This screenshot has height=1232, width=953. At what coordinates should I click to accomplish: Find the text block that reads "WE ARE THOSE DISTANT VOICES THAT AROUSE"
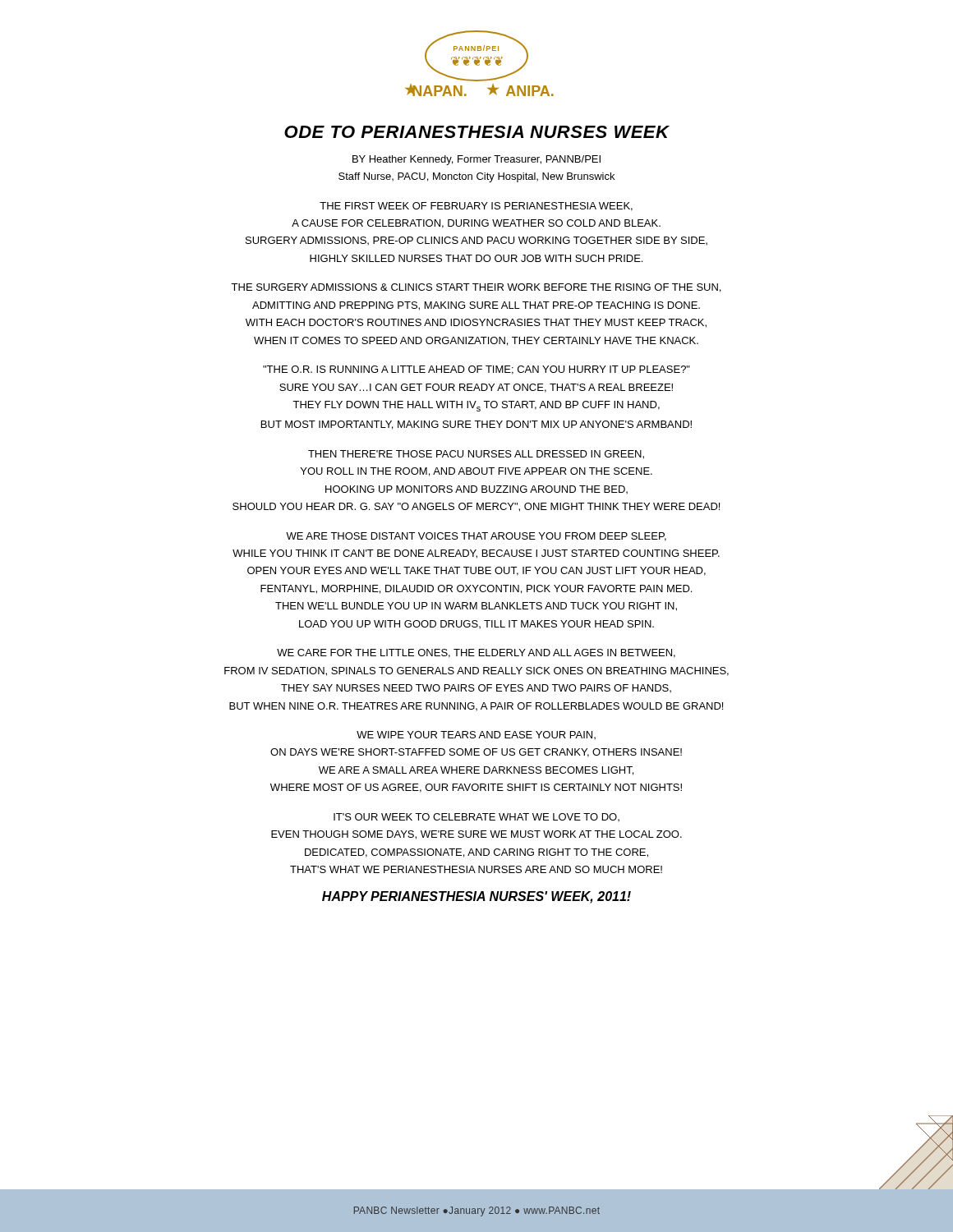pos(476,580)
